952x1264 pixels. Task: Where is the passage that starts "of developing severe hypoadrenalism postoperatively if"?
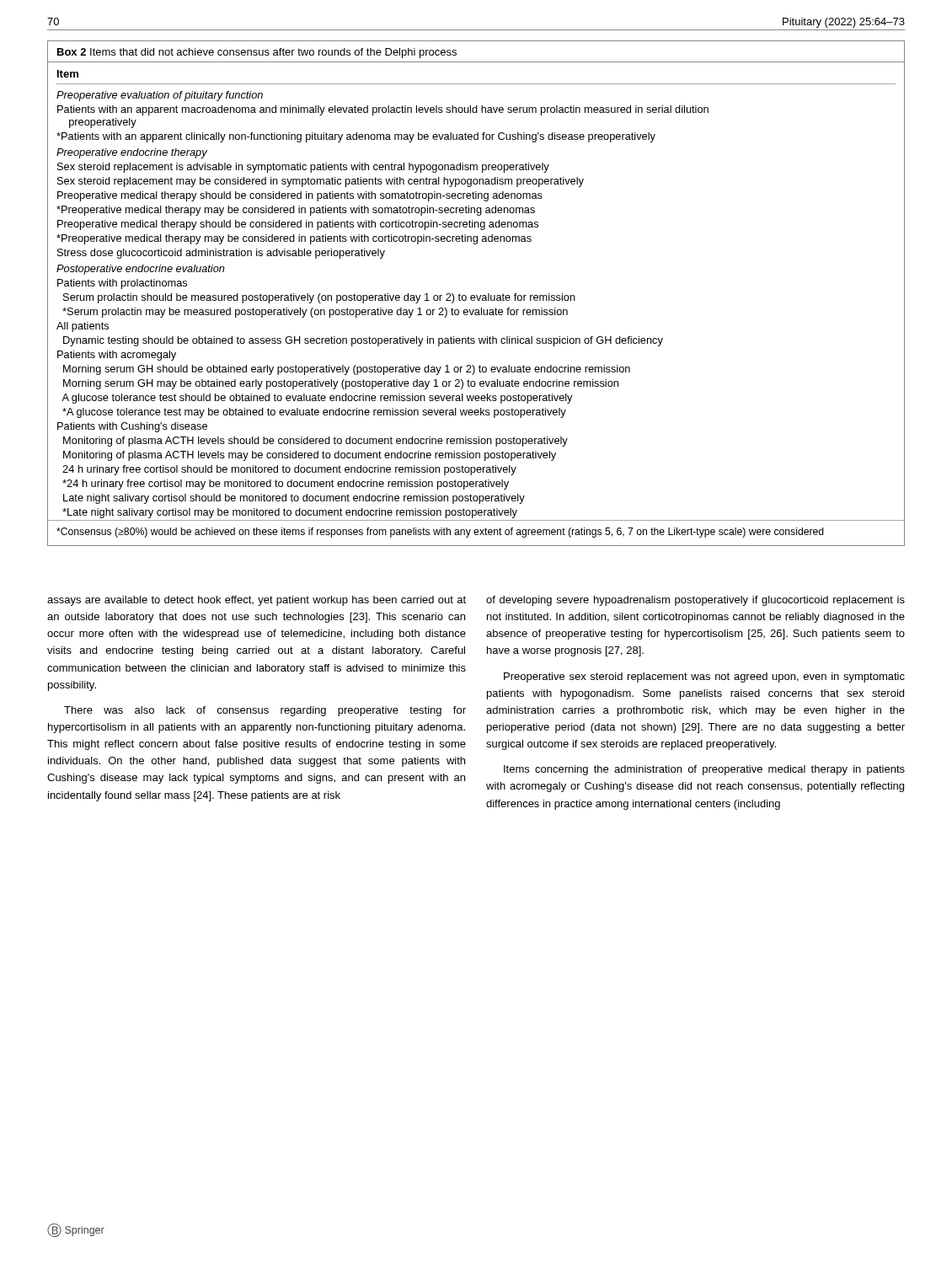(695, 702)
